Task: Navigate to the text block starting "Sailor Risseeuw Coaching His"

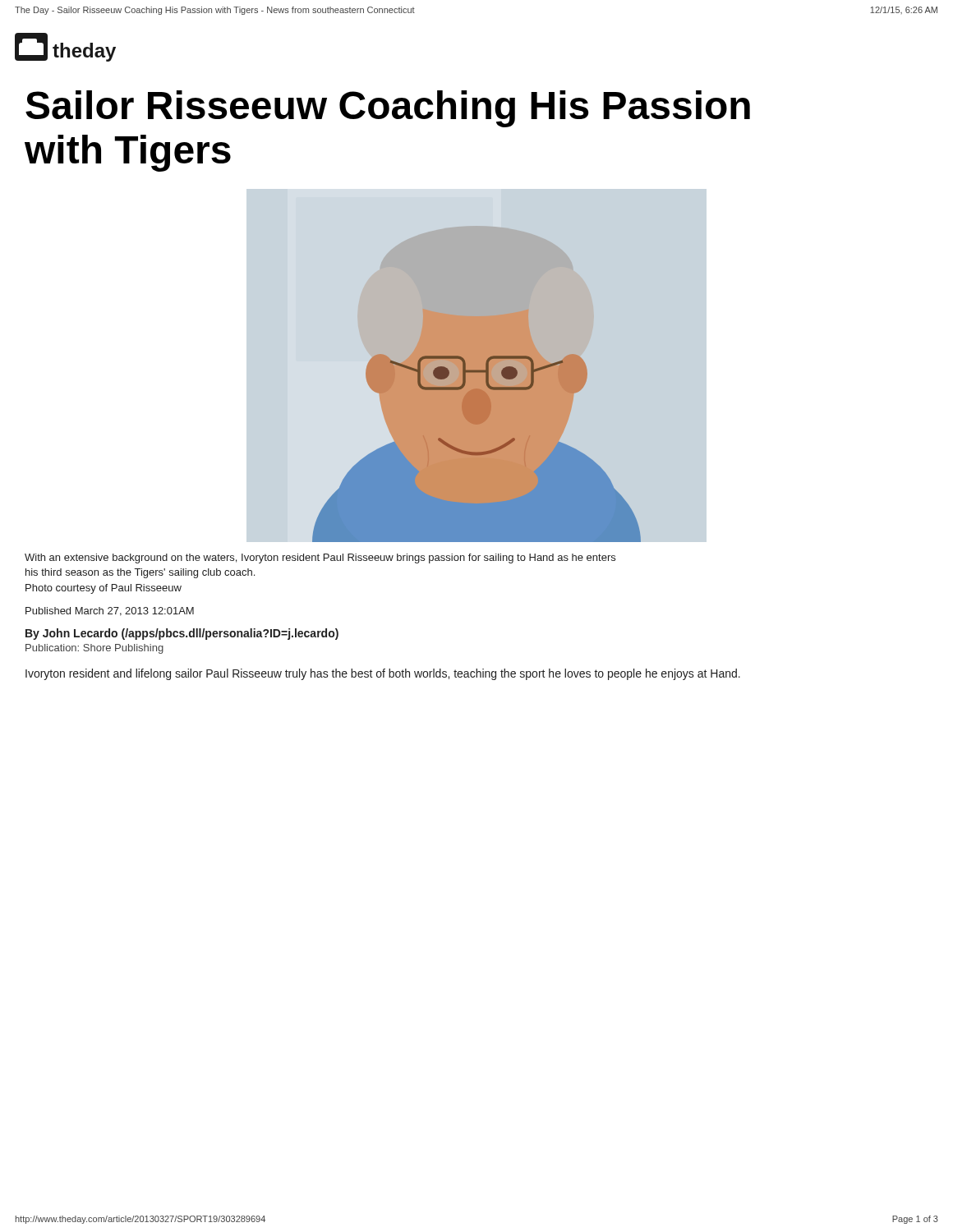Action: pyautogui.click(x=476, y=128)
